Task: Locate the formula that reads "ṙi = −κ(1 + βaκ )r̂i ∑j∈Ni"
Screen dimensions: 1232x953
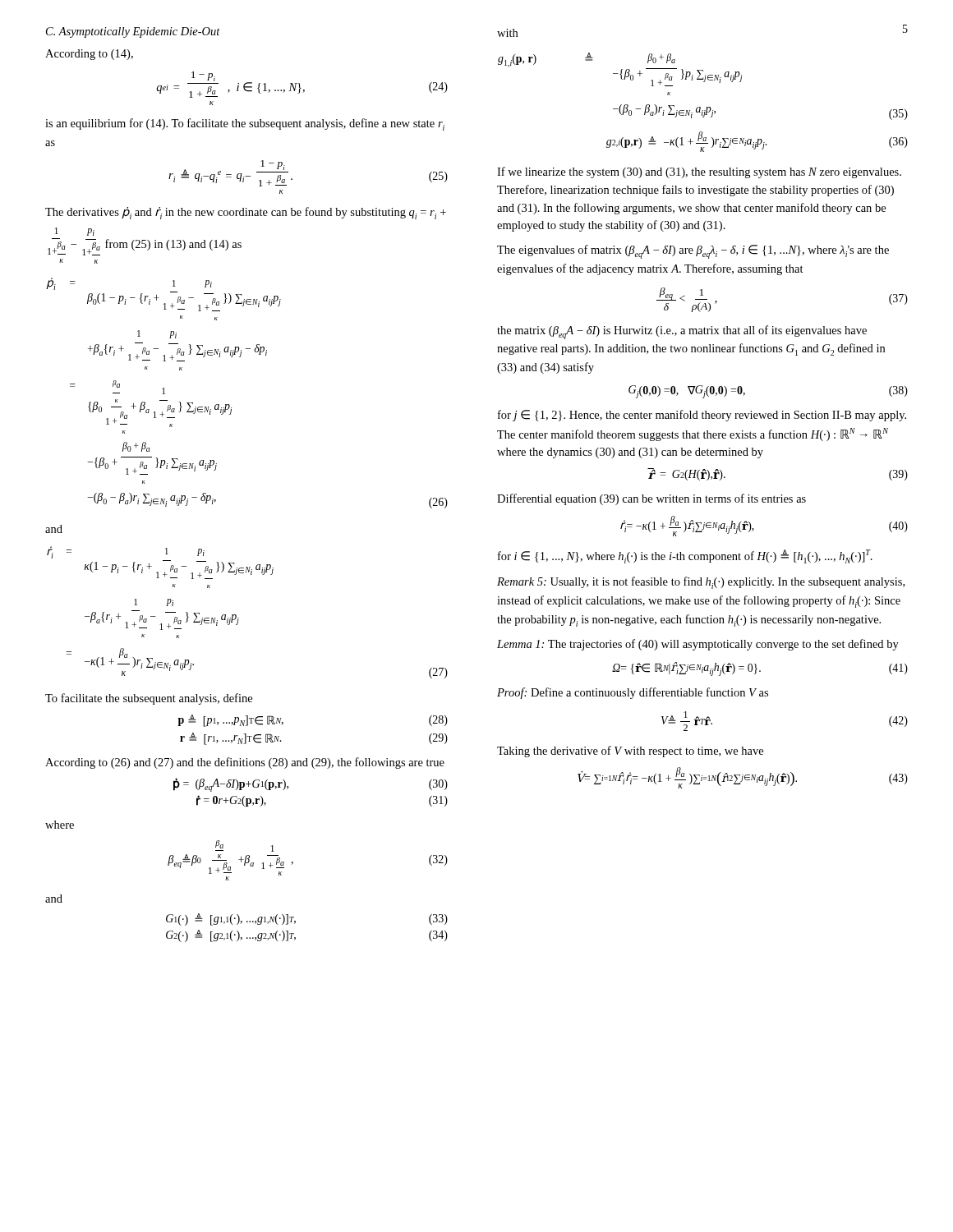Action: [x=702, y=526]
